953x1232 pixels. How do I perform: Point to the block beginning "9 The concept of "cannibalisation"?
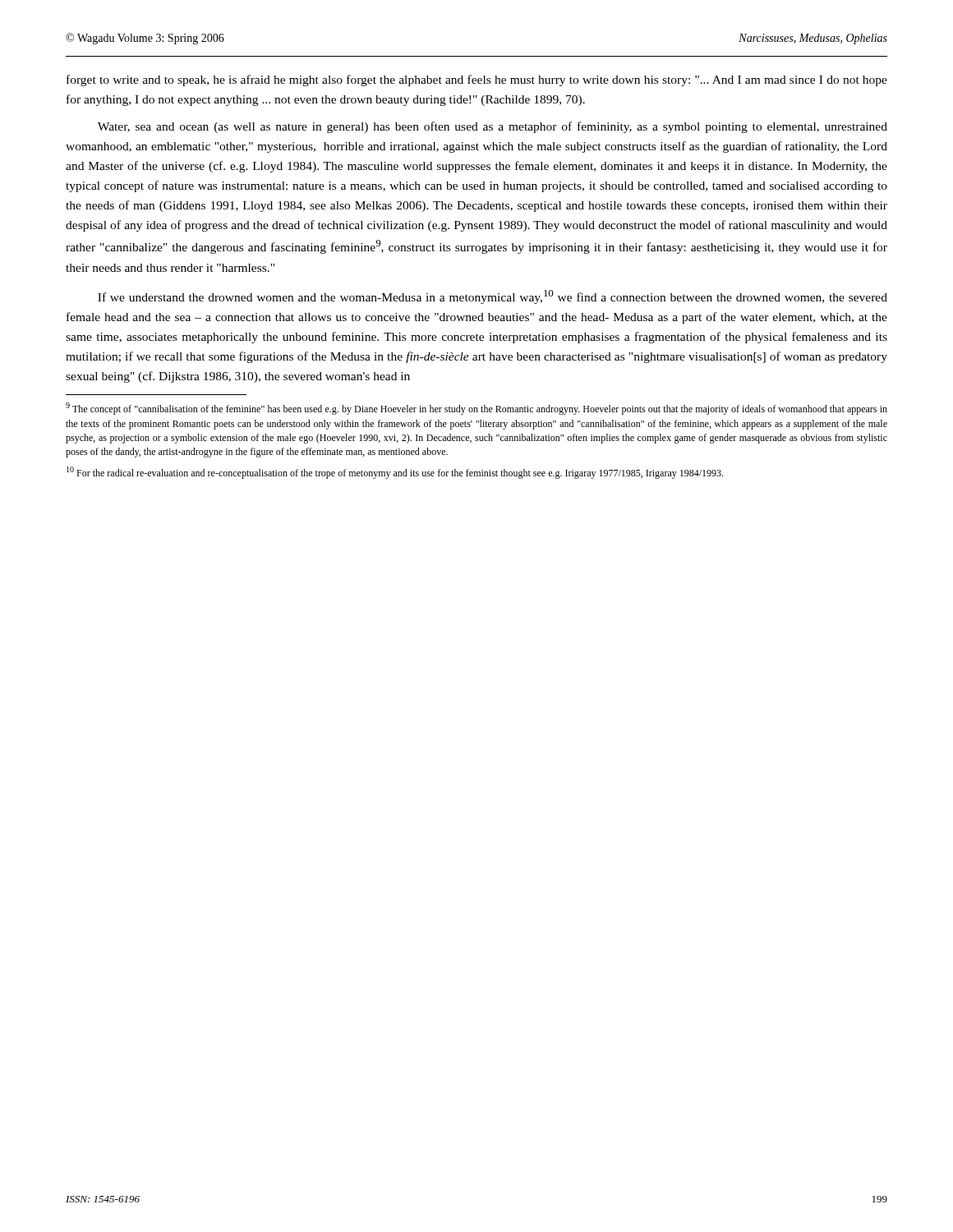pos(476,429)
